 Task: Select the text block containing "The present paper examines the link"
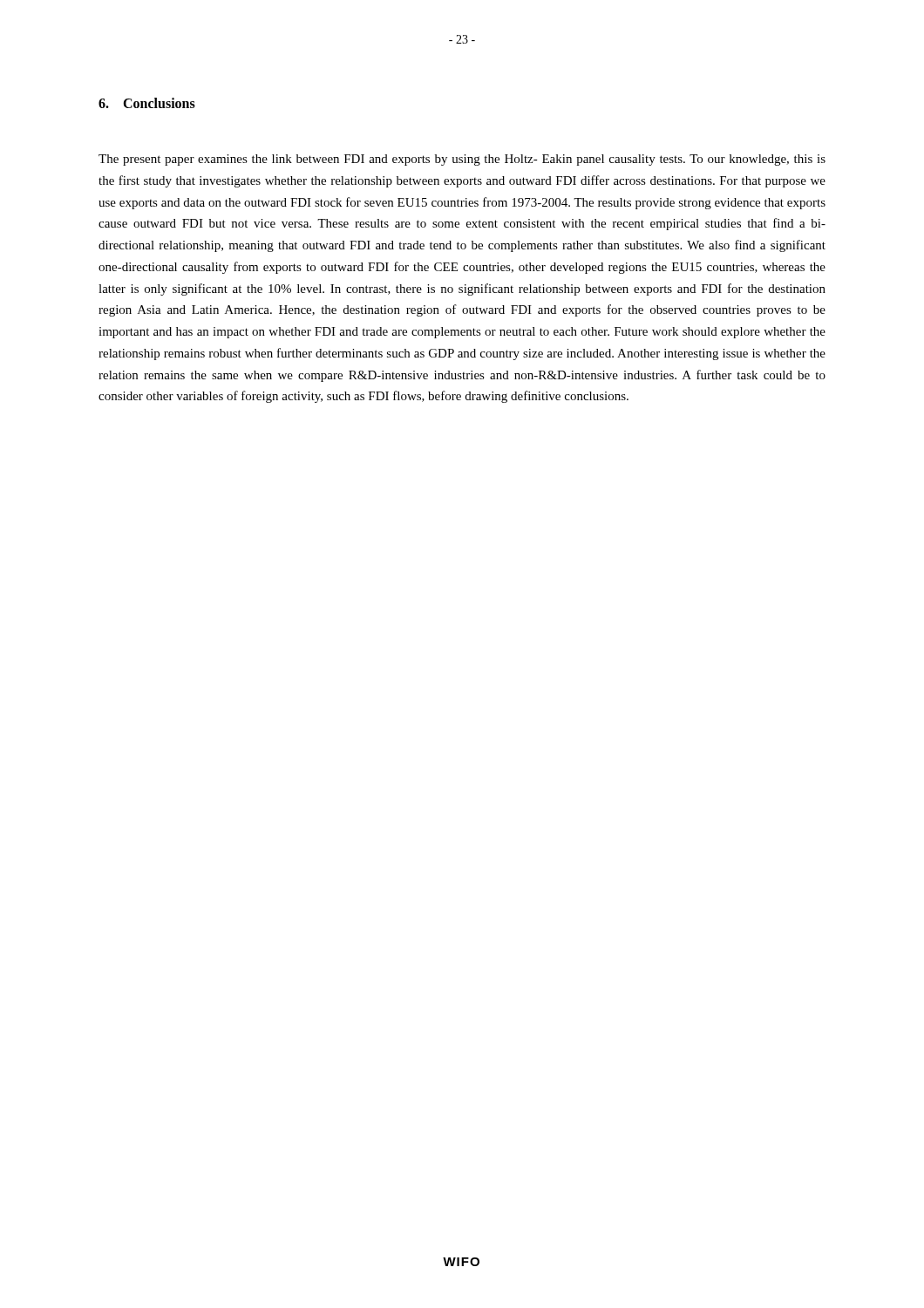tap(462, 277)
